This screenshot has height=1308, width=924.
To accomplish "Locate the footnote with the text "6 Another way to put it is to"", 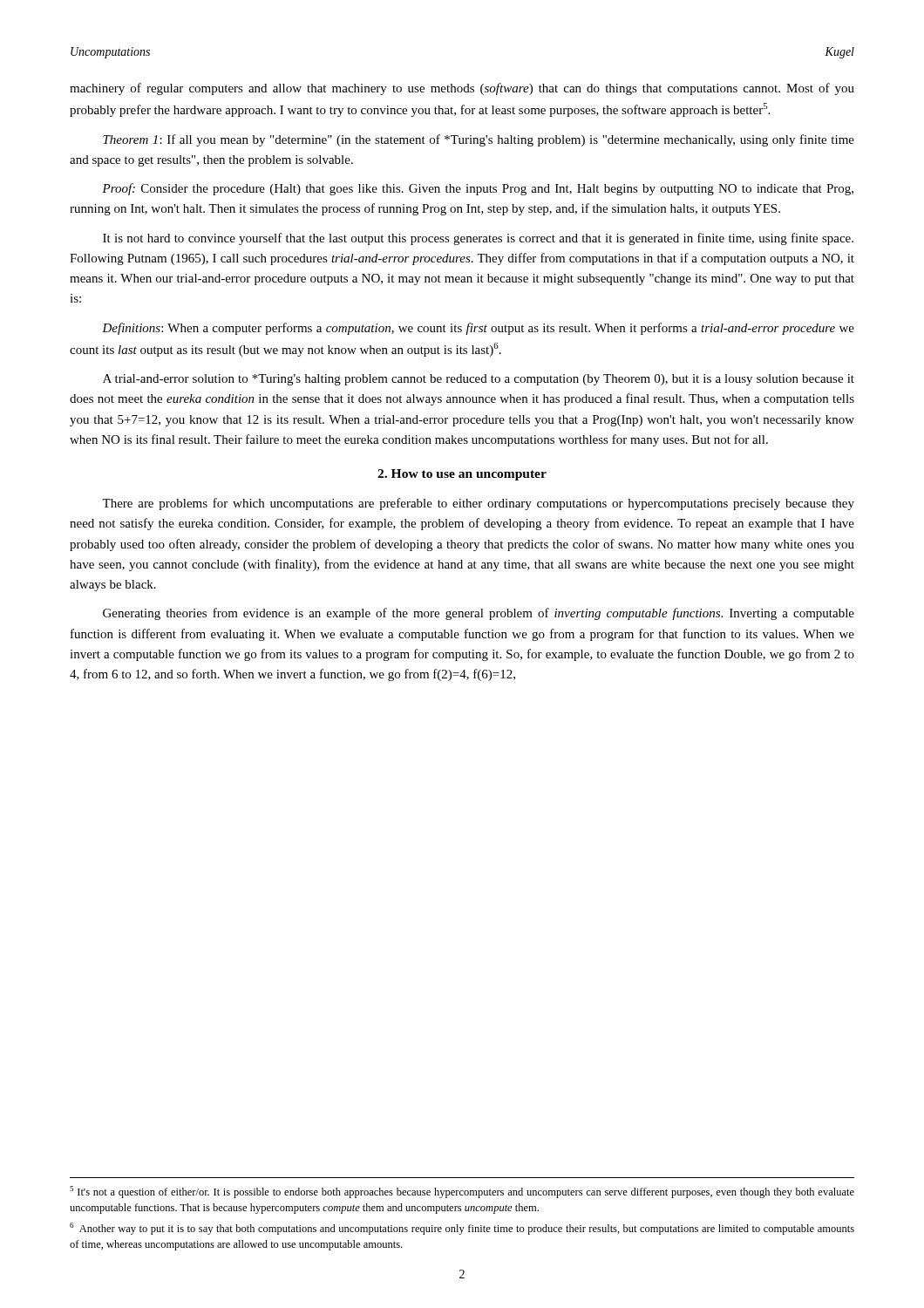I will pyautogui.click(x=462, y=1235).
